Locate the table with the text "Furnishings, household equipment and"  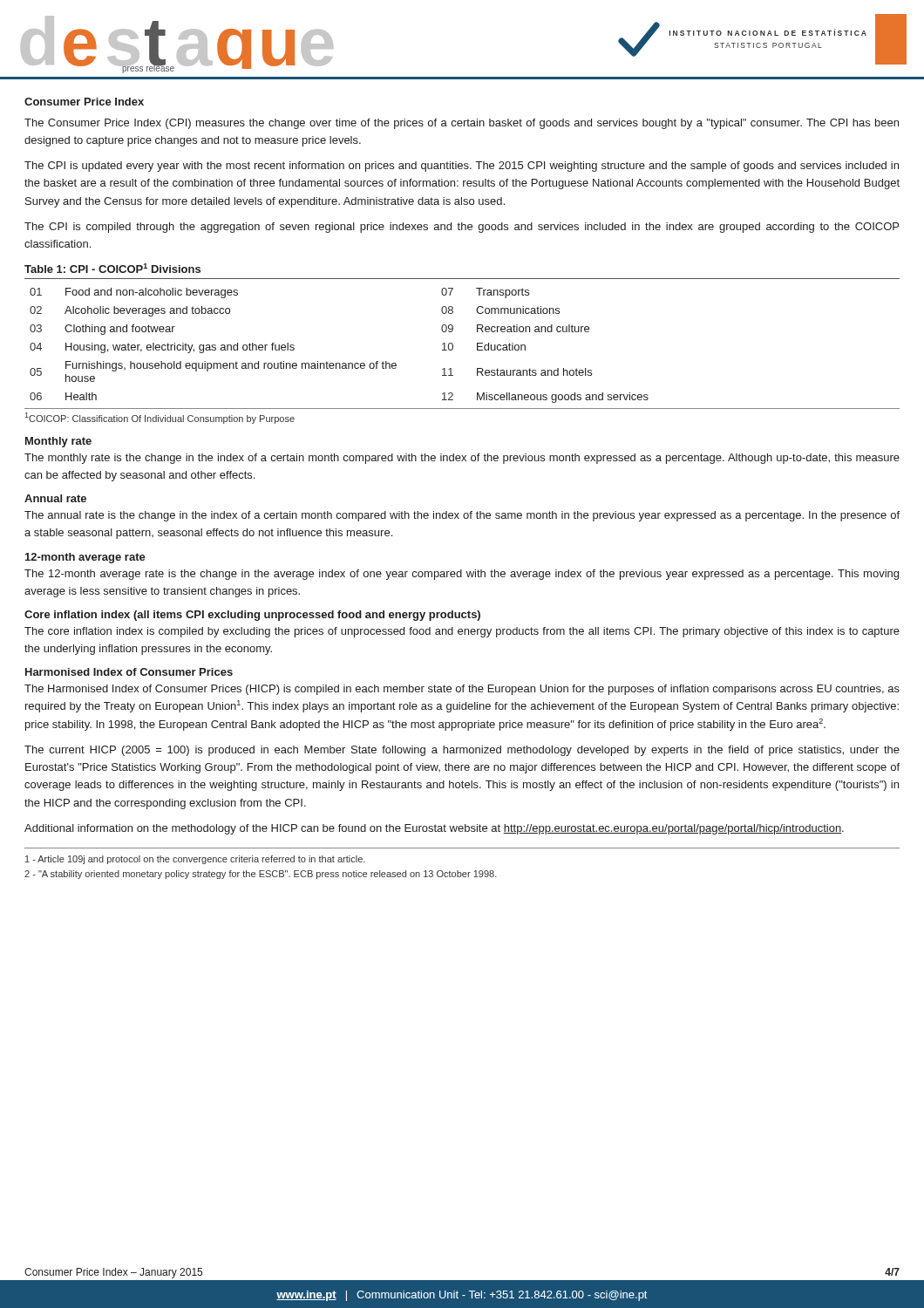462,343
